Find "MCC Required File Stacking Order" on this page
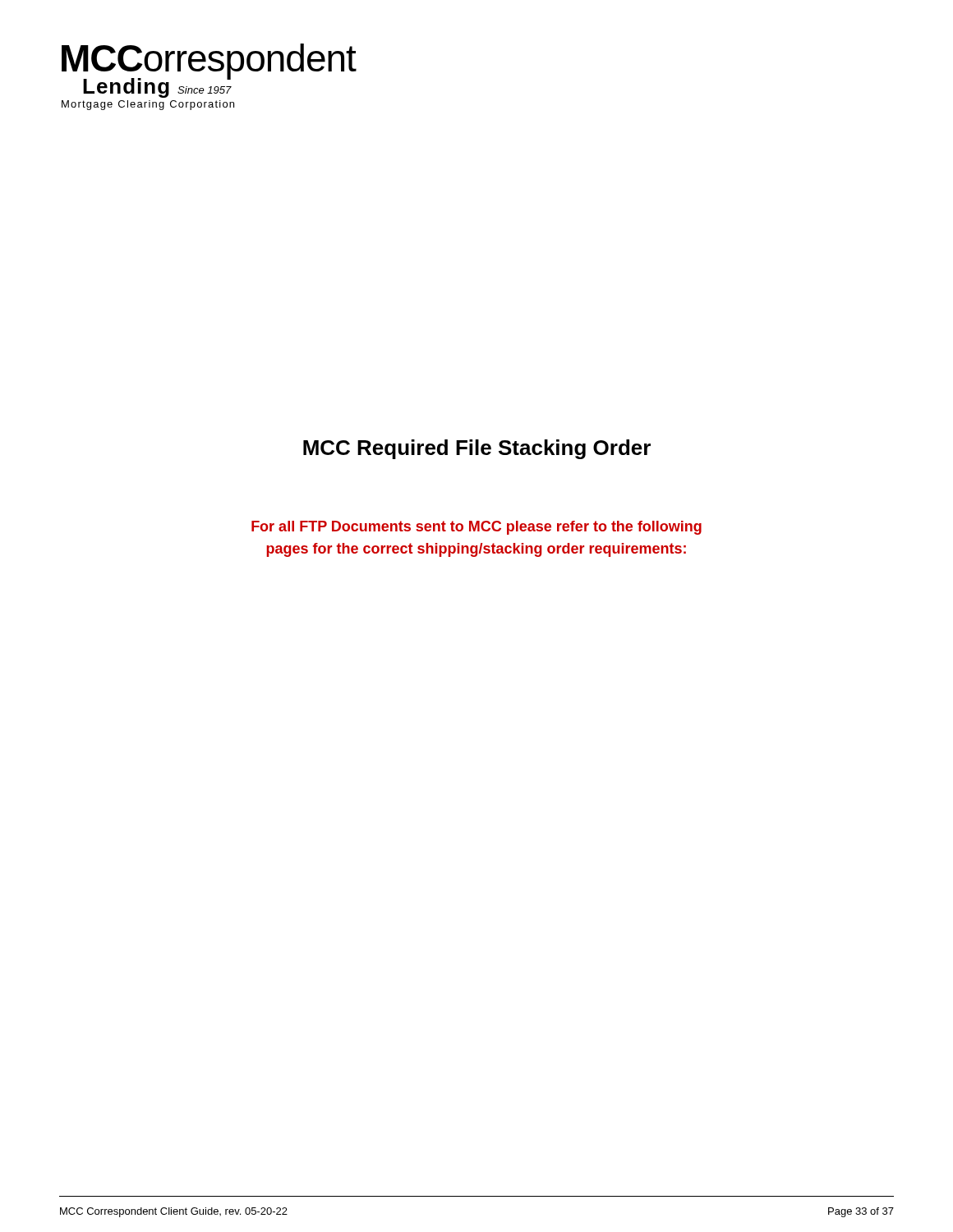Screen dimensions: 1232x953 pos(476,448)
